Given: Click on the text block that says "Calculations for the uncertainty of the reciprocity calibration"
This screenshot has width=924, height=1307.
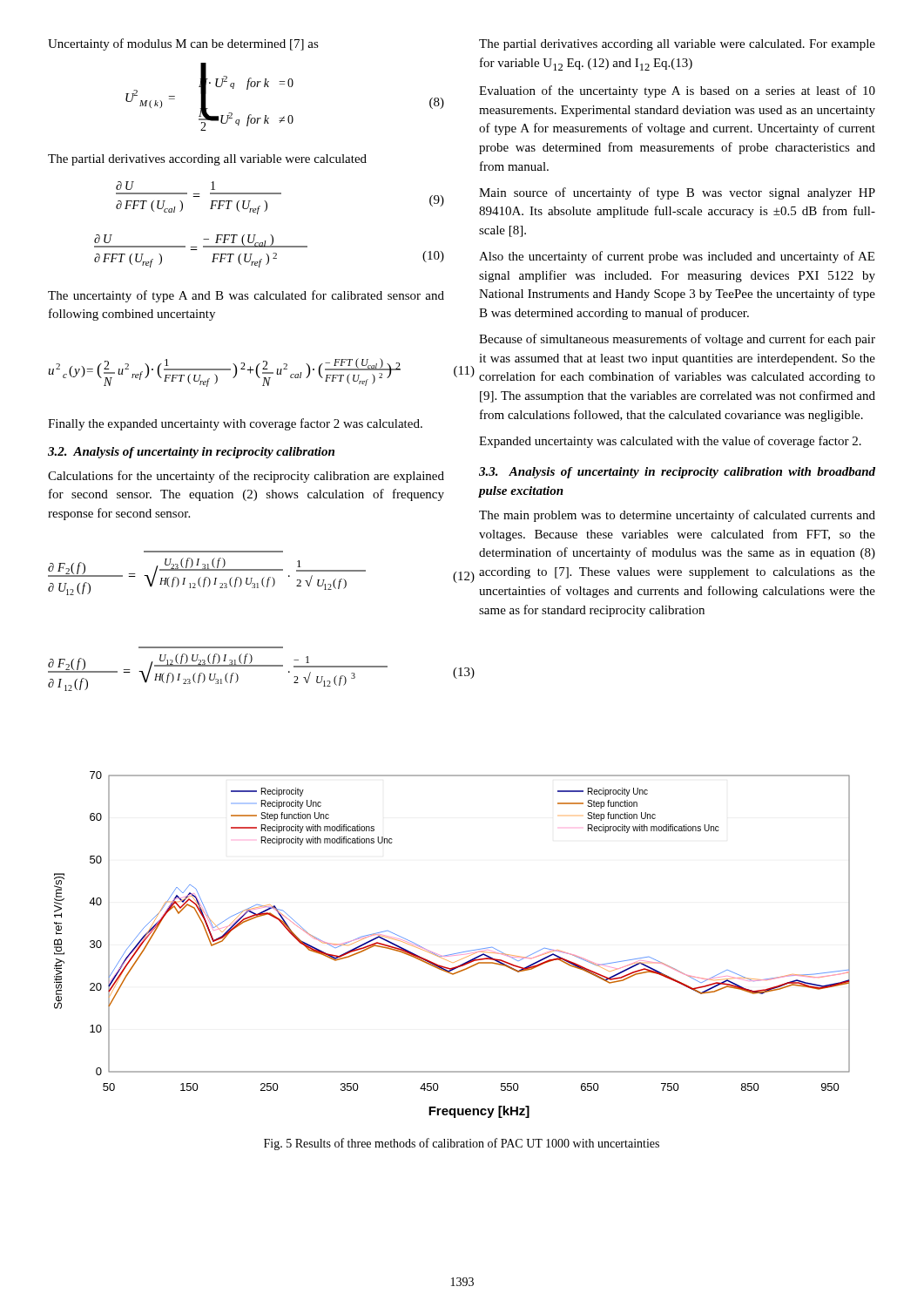Looking at the screenshot, I should (246, 494).
